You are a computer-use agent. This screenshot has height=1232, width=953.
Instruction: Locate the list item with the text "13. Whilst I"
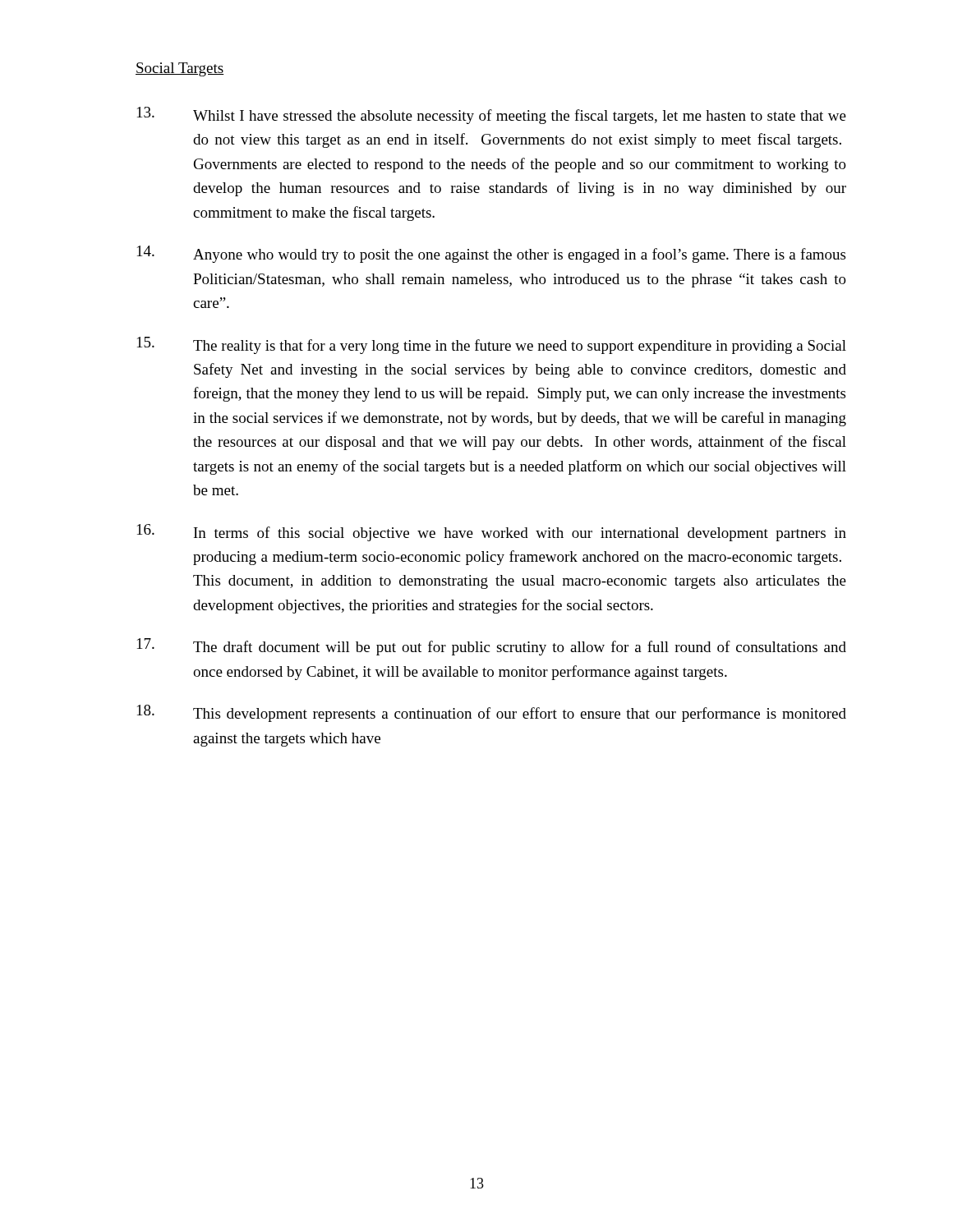click(491, 164)
